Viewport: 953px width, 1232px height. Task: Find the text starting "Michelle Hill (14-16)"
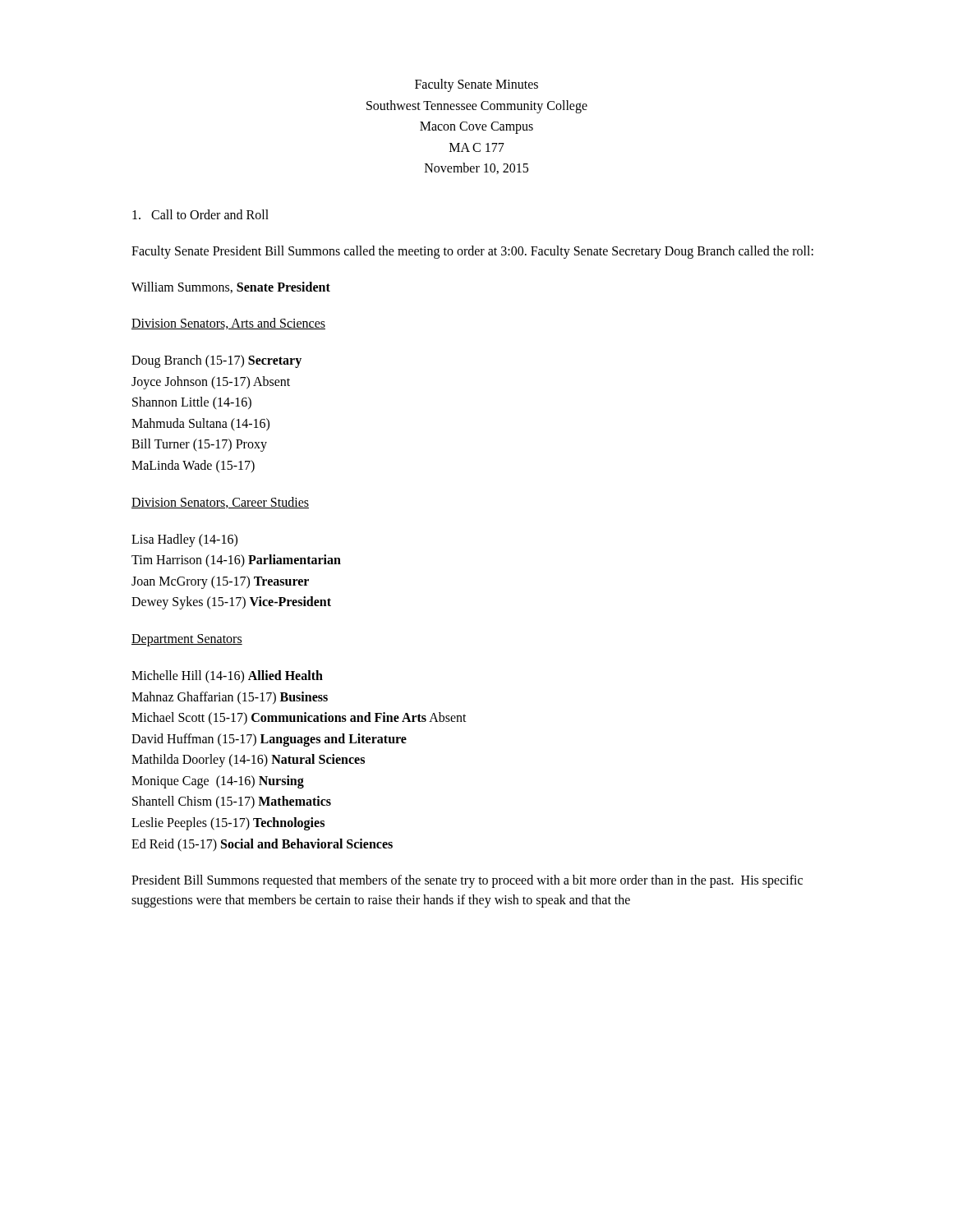(x=299, y=760)
